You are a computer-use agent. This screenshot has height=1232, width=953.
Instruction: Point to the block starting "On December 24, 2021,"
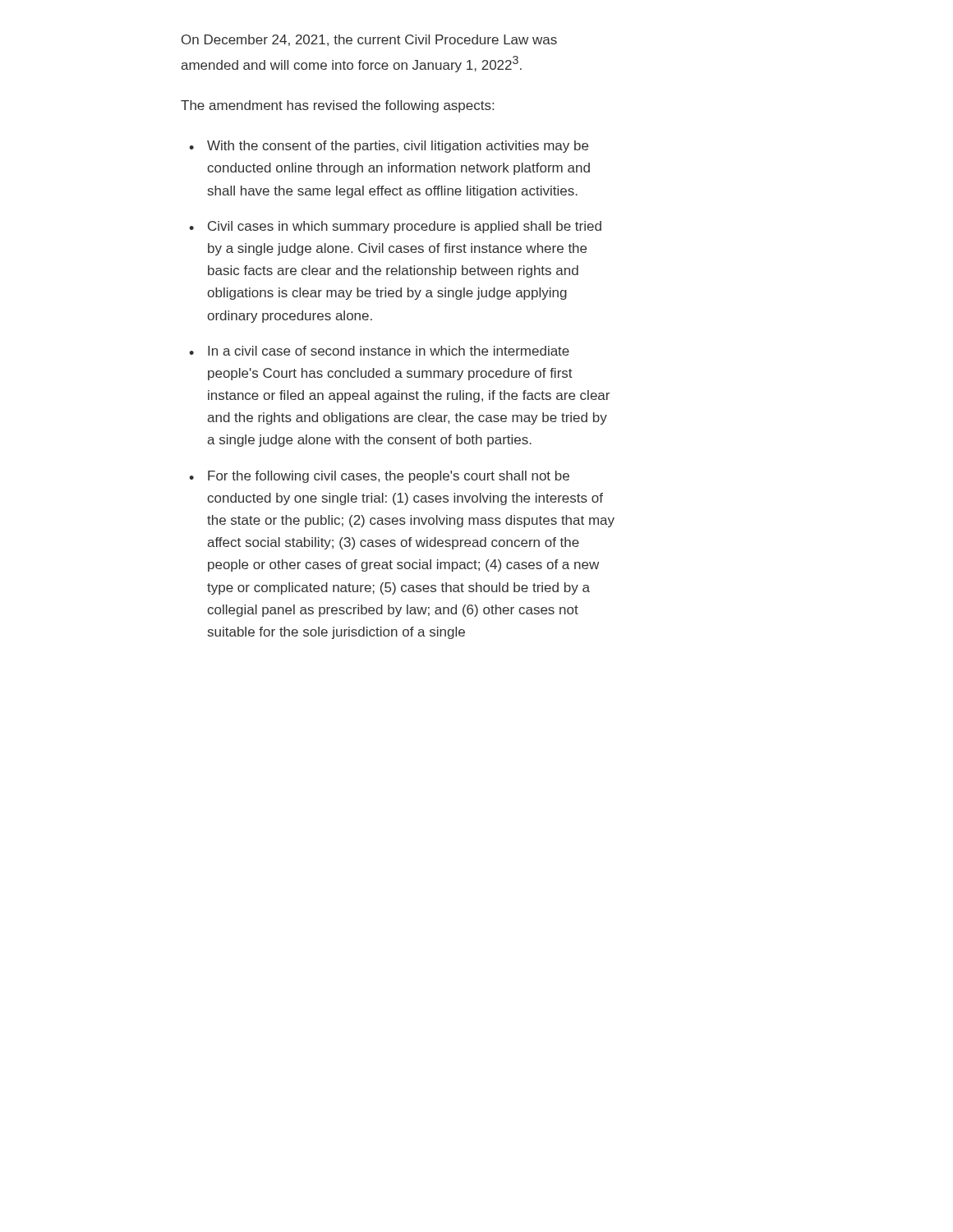pyautogui.click(x=369, y=52)
